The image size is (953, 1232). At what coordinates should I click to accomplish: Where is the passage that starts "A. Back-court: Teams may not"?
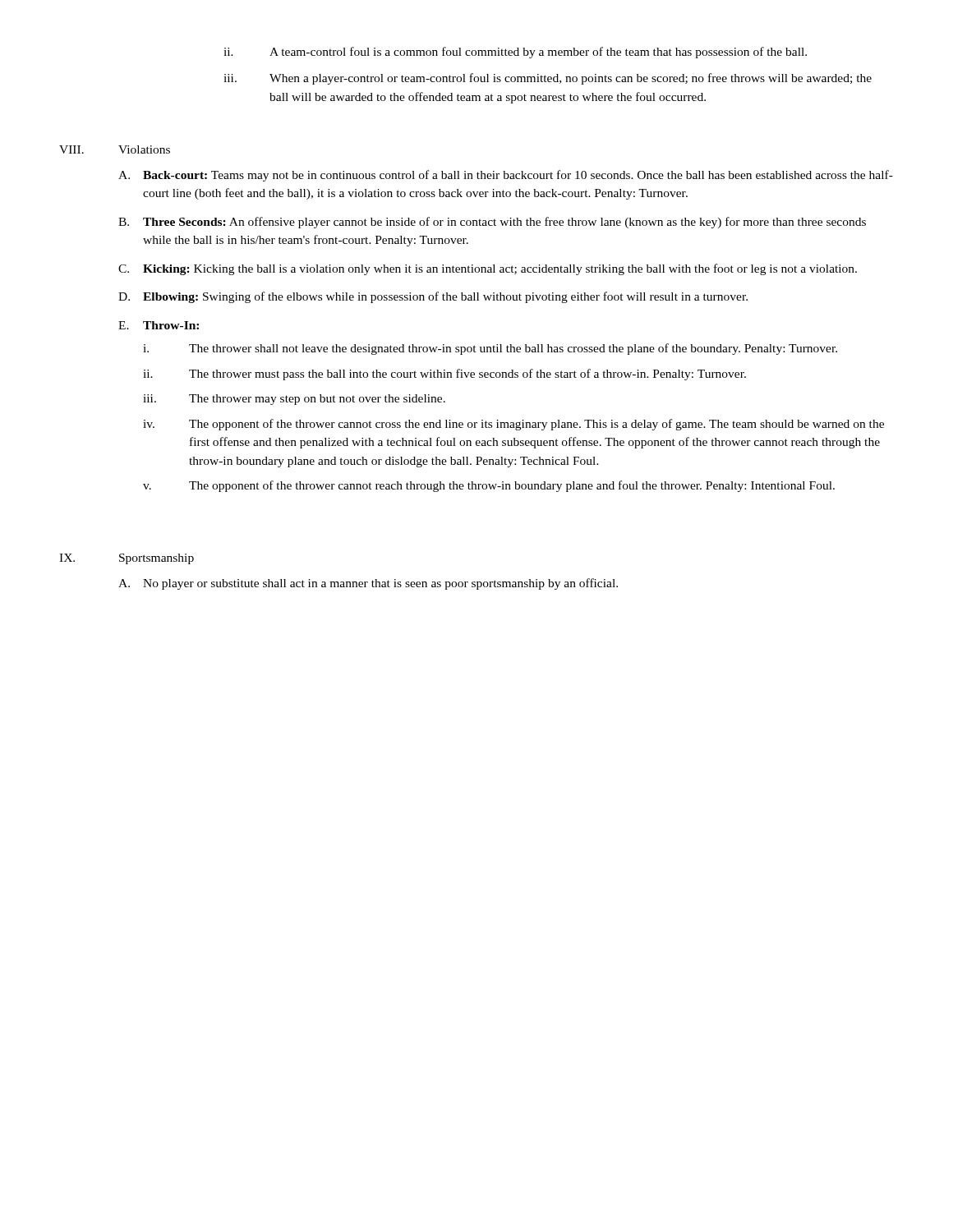point(506,184)
